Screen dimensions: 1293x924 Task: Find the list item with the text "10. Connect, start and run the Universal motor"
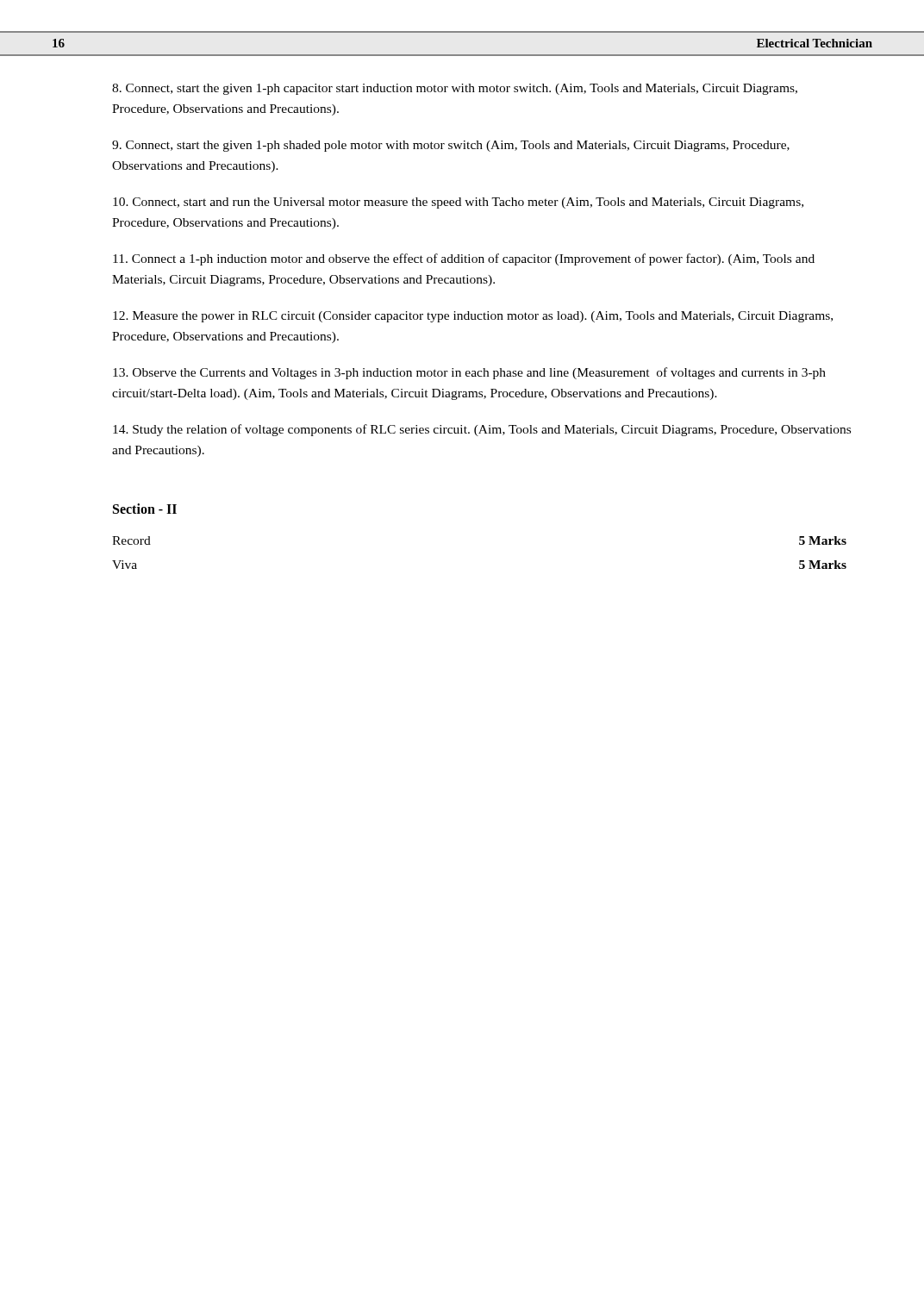458,212
